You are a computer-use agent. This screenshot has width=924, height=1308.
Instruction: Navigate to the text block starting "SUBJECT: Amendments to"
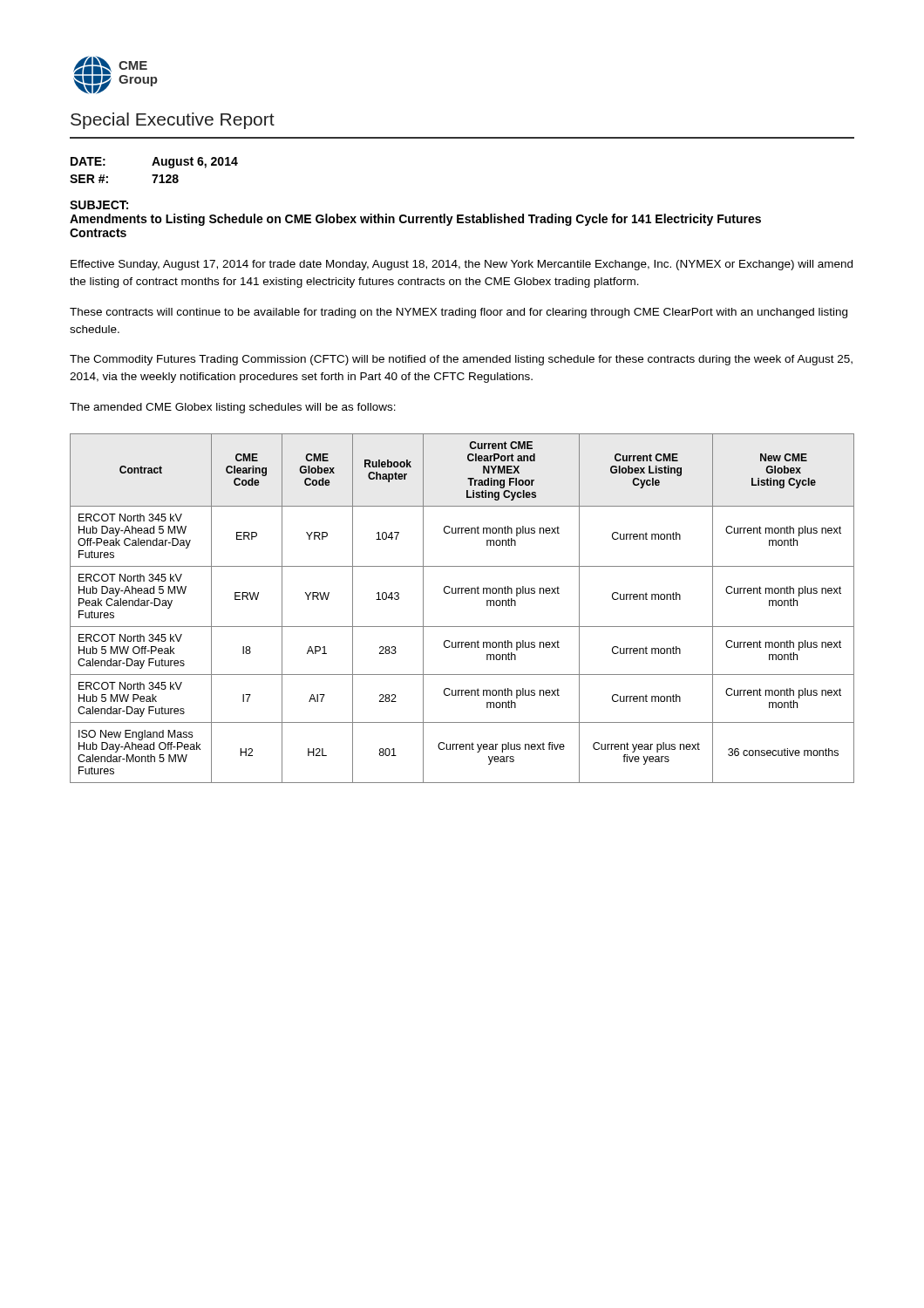coord(423,219)
